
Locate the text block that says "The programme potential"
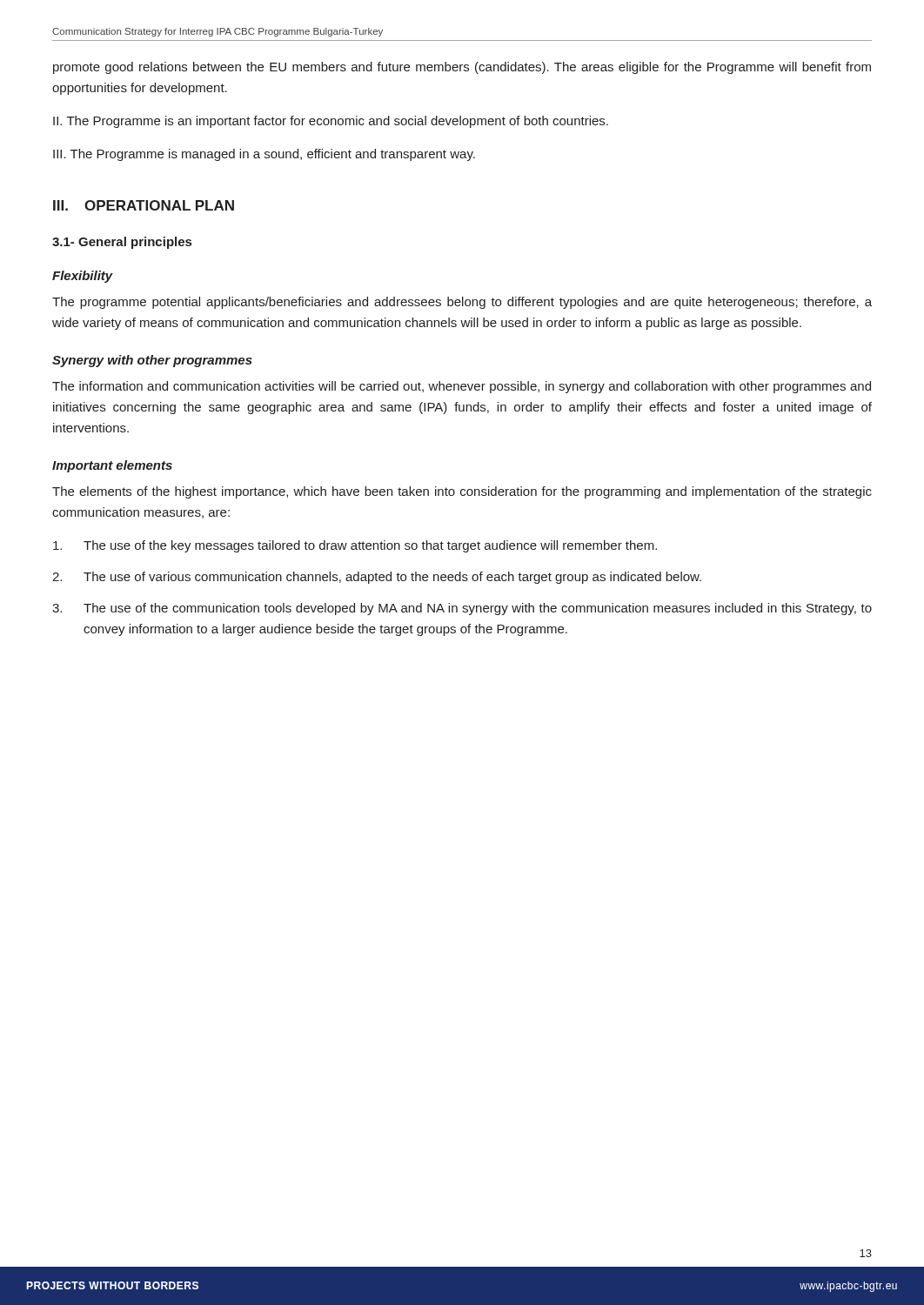[x=462, y=312]
